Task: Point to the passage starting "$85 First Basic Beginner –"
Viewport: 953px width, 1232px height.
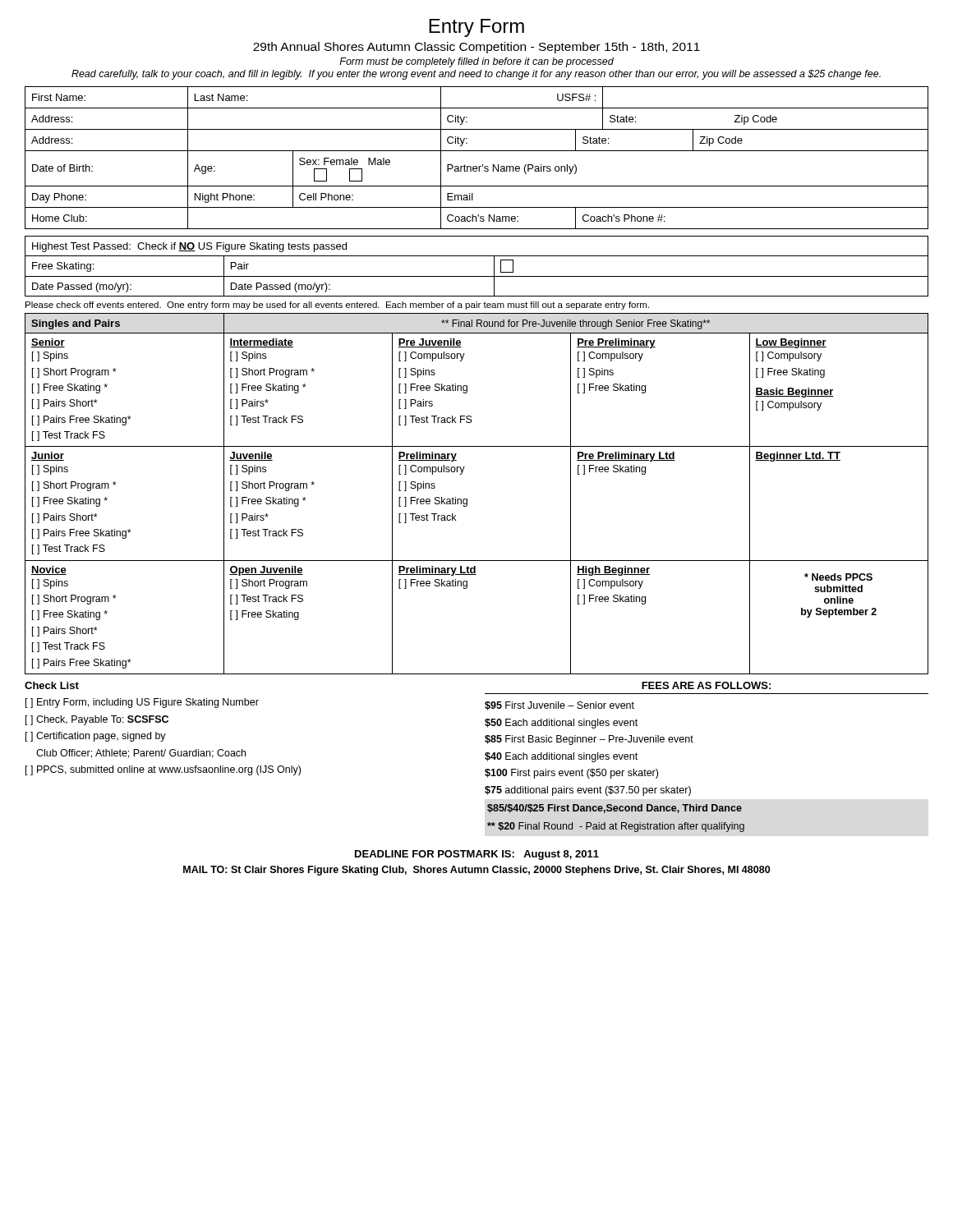Action: coord(589,739)
